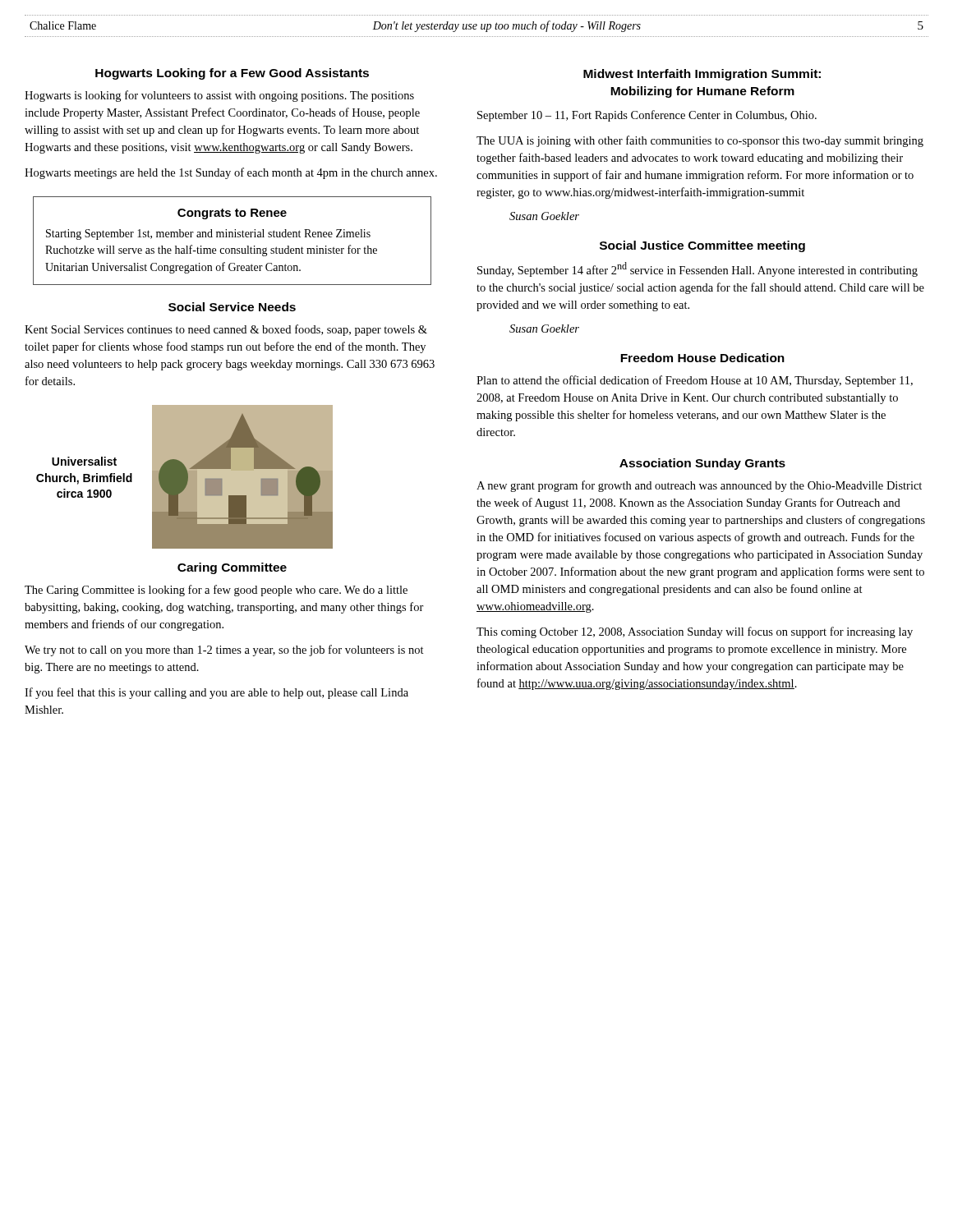This screenshot has height=1232, width=953.
Task: Locate the text block that reads "Sunday, September 14 after 2nd service in Fessenden"
Action: (700, 286)
